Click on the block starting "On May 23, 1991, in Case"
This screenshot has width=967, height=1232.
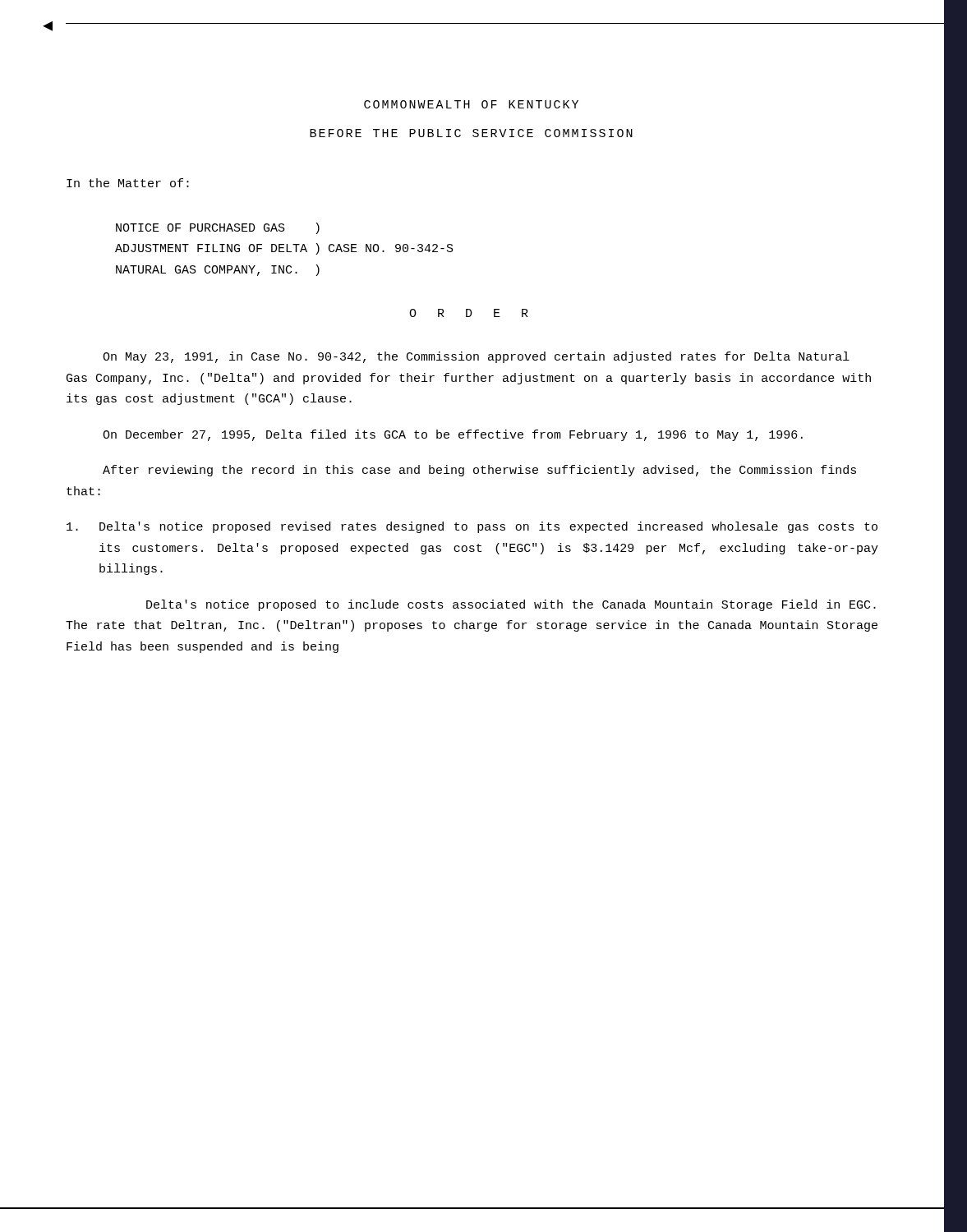pyautogui.click(x=469, y=379)
